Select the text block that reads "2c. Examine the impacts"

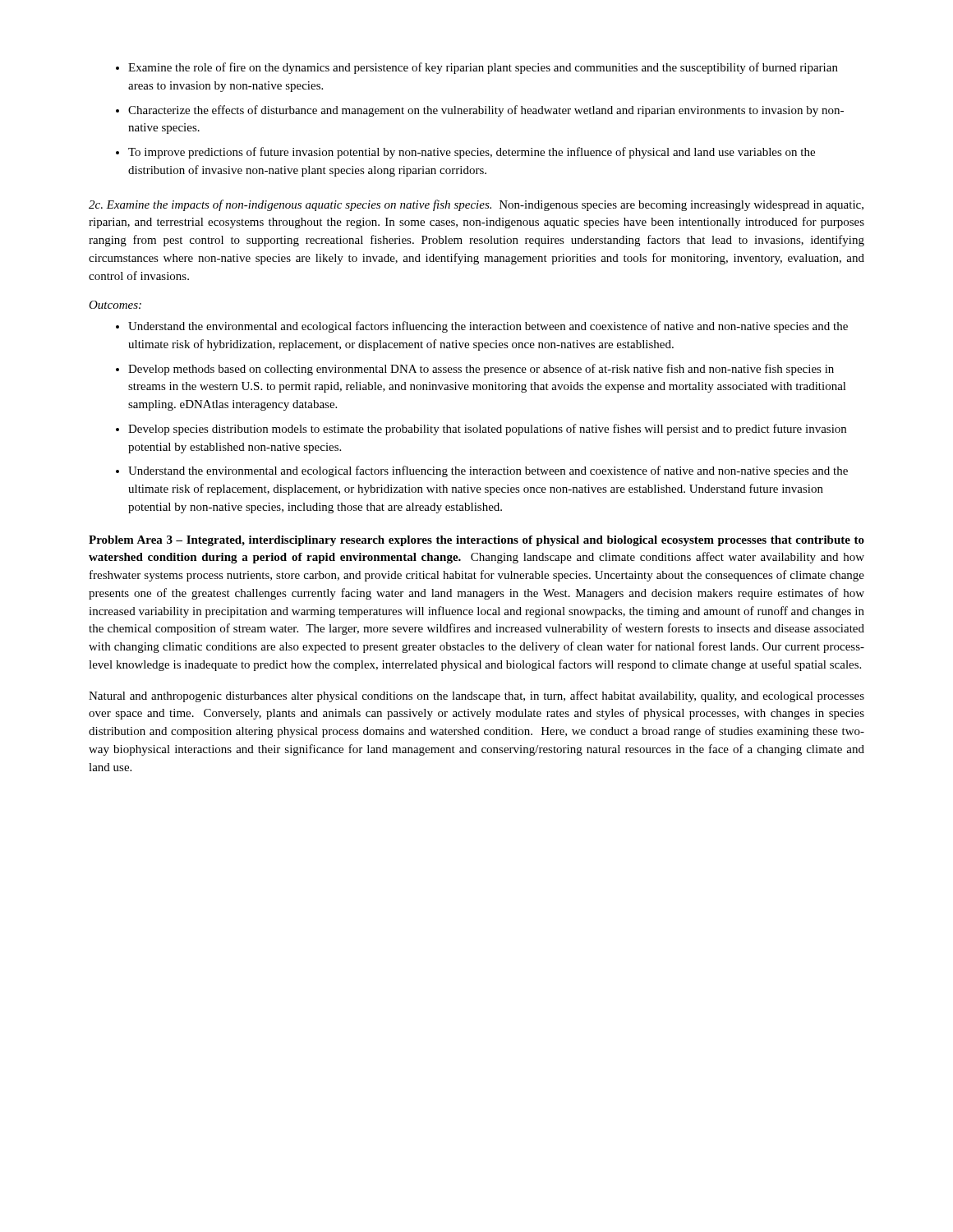tap(476, 240)
